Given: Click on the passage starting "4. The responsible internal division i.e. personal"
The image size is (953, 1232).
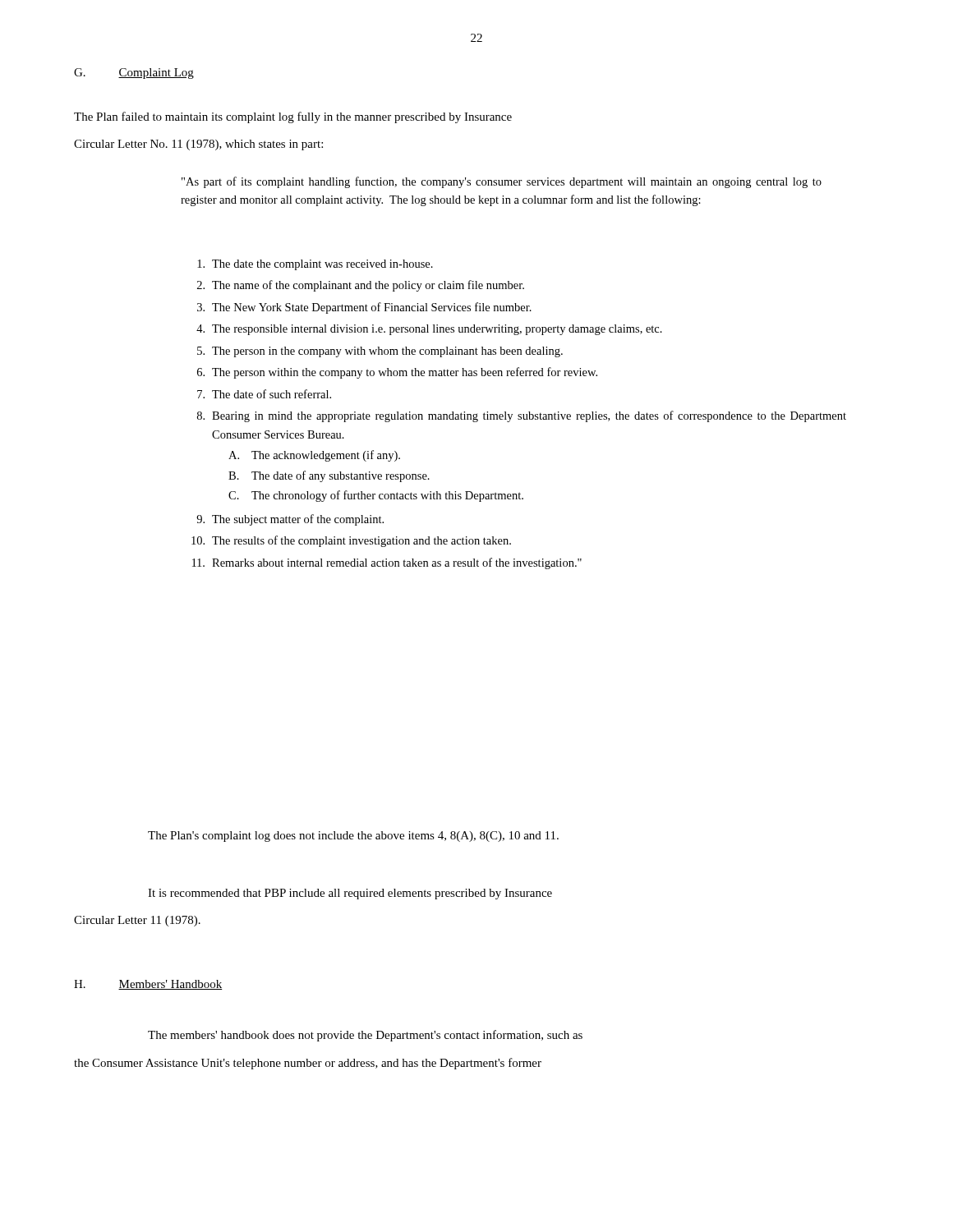Looking at the screenshot, I should point(422,329).
